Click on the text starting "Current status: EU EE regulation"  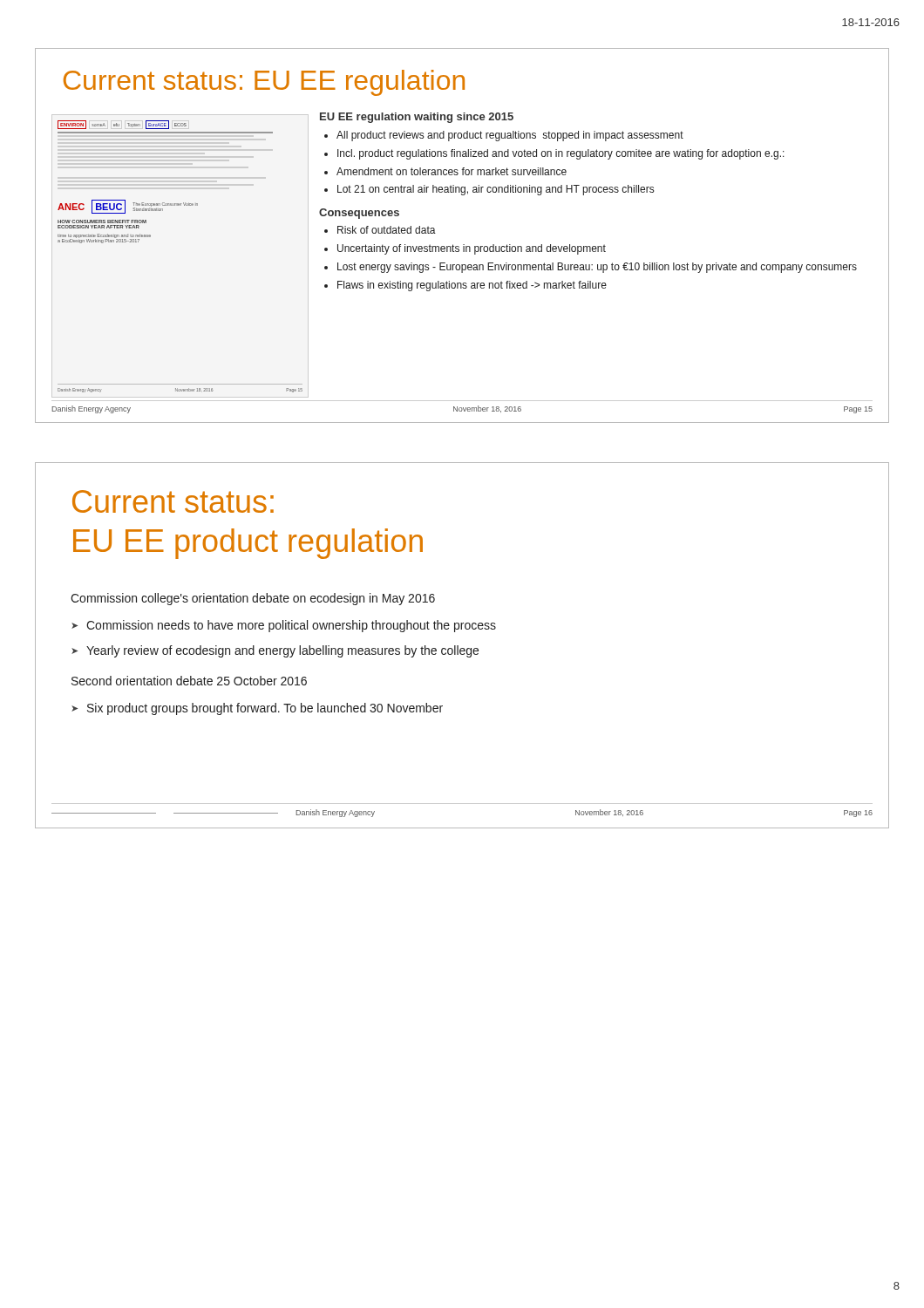click(264, 80)
